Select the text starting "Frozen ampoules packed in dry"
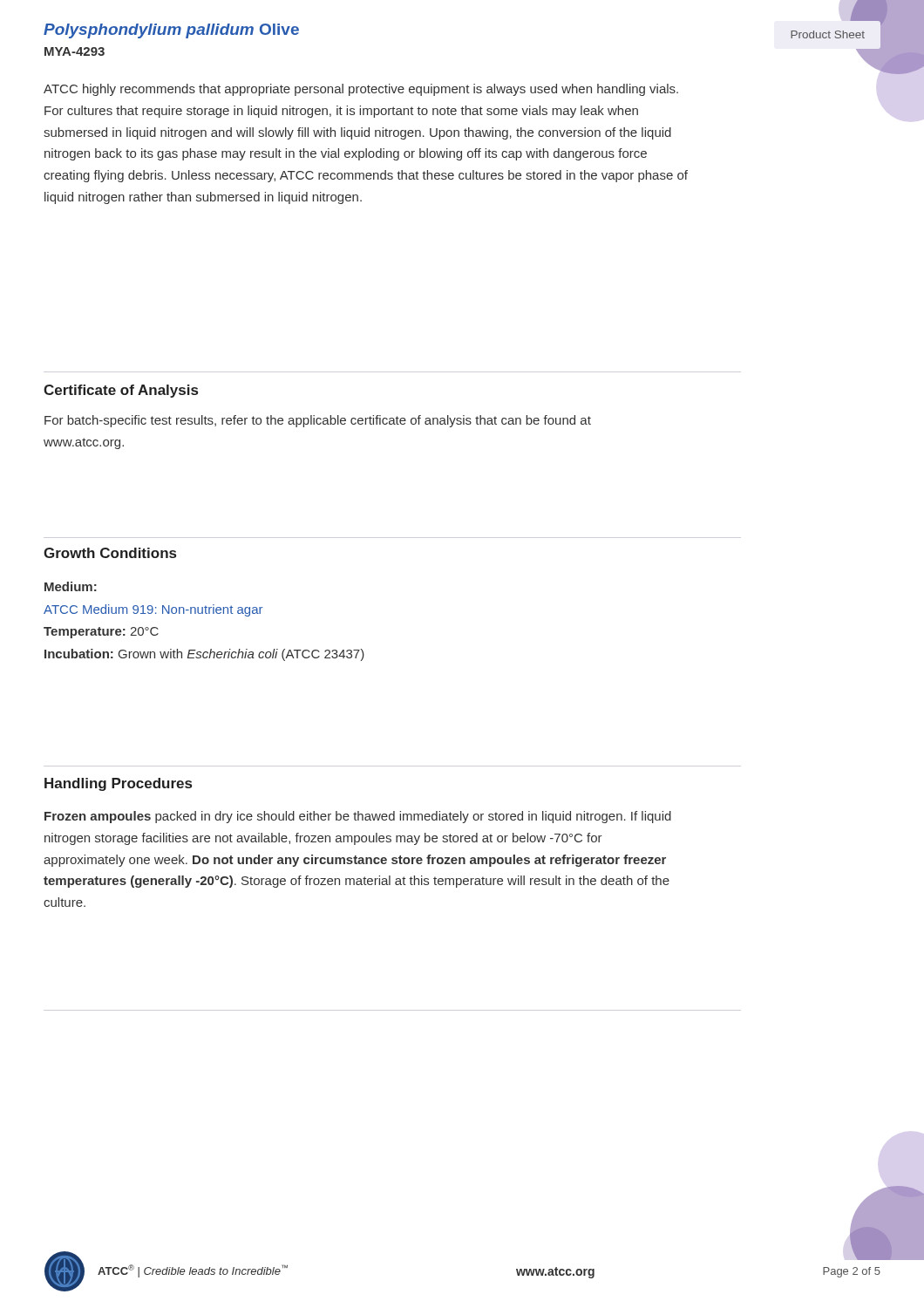This screenshot has width=924, height=1308. point(358,859)
